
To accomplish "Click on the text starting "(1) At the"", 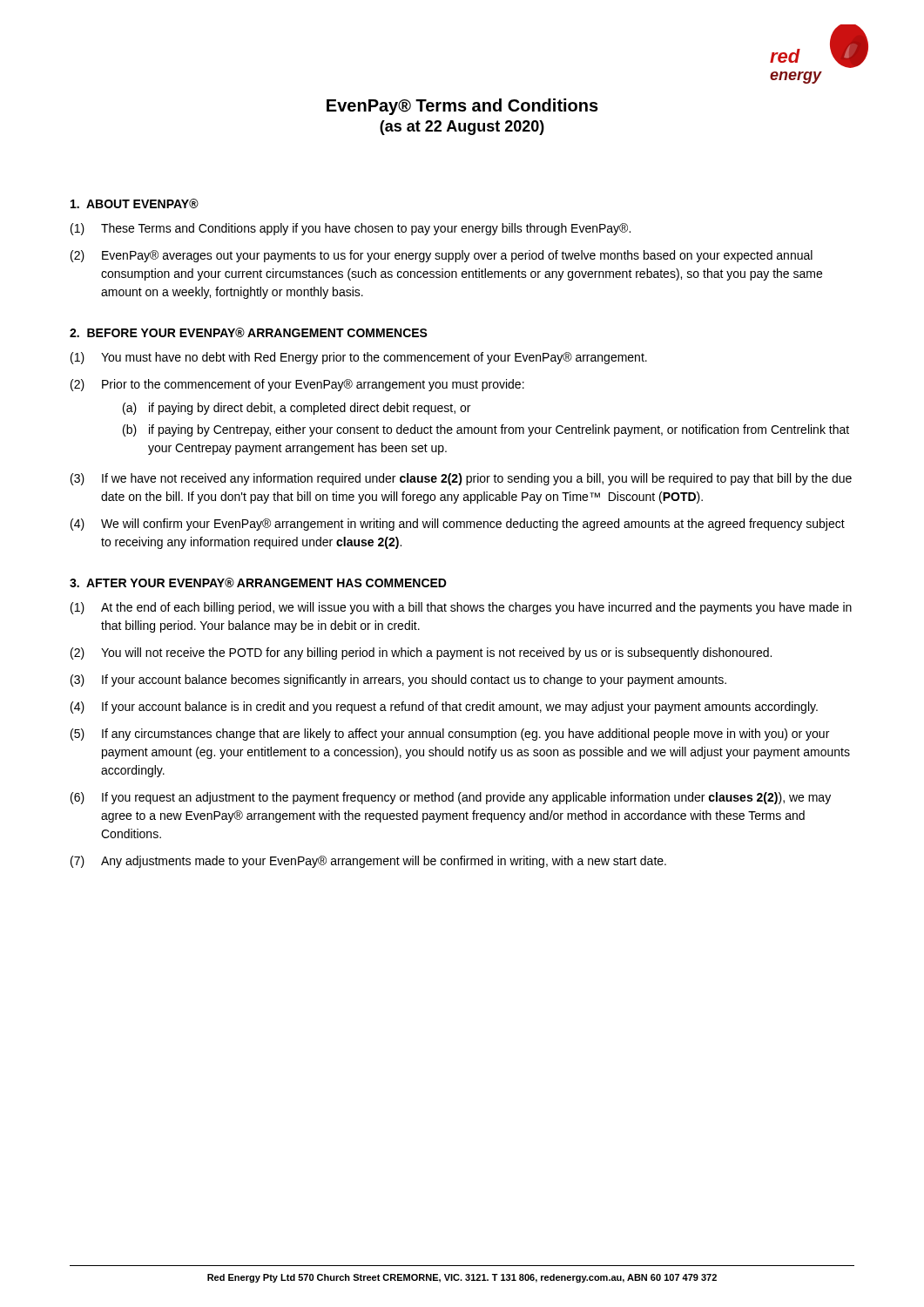I will click(x=462, y=617).
